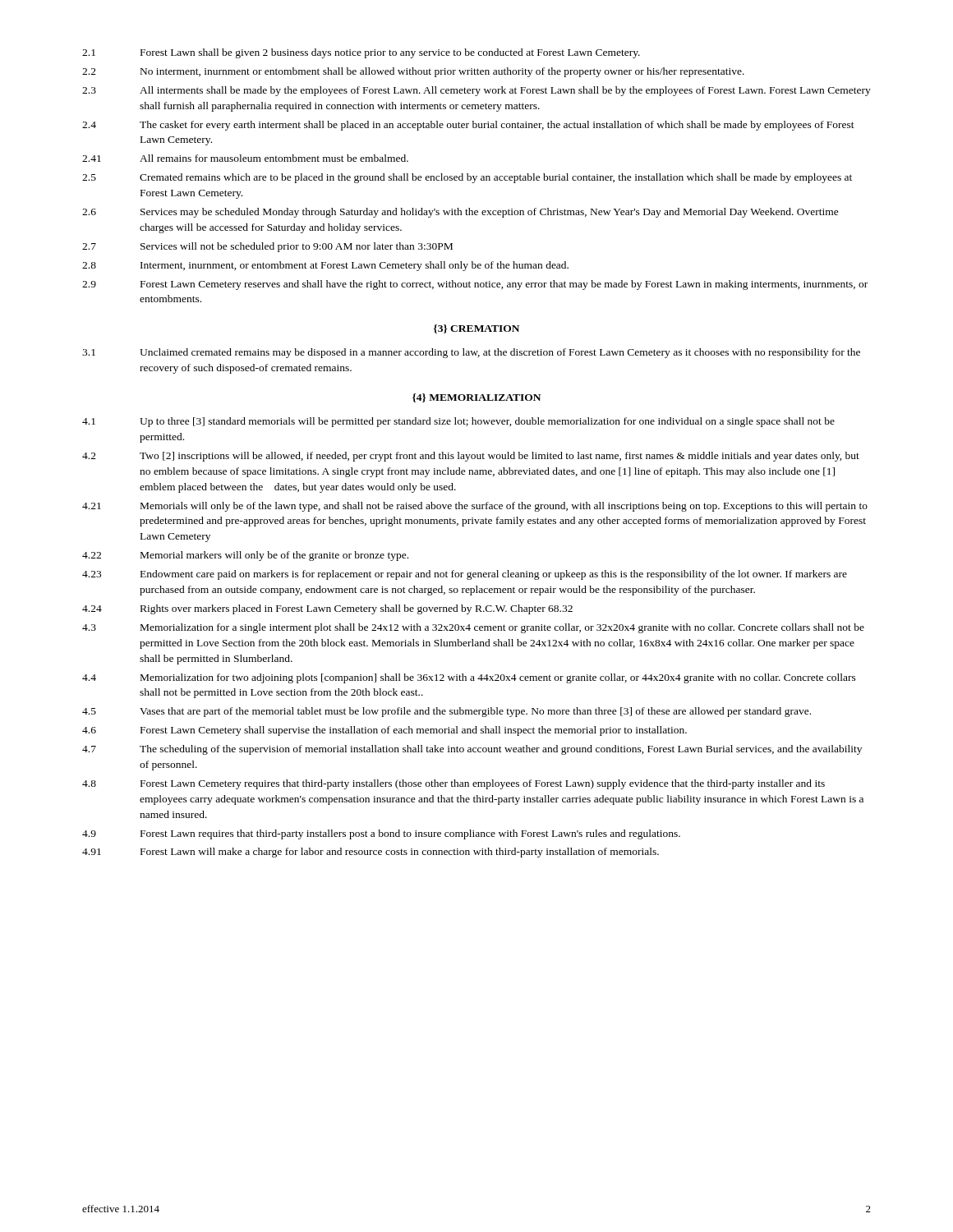Image resolution: width=953 pixels, height=1232 pixels.
Task: Click on the text starting "4.6 Forest Lawn Cemetery shall"
Action: (x=476, y=731)
